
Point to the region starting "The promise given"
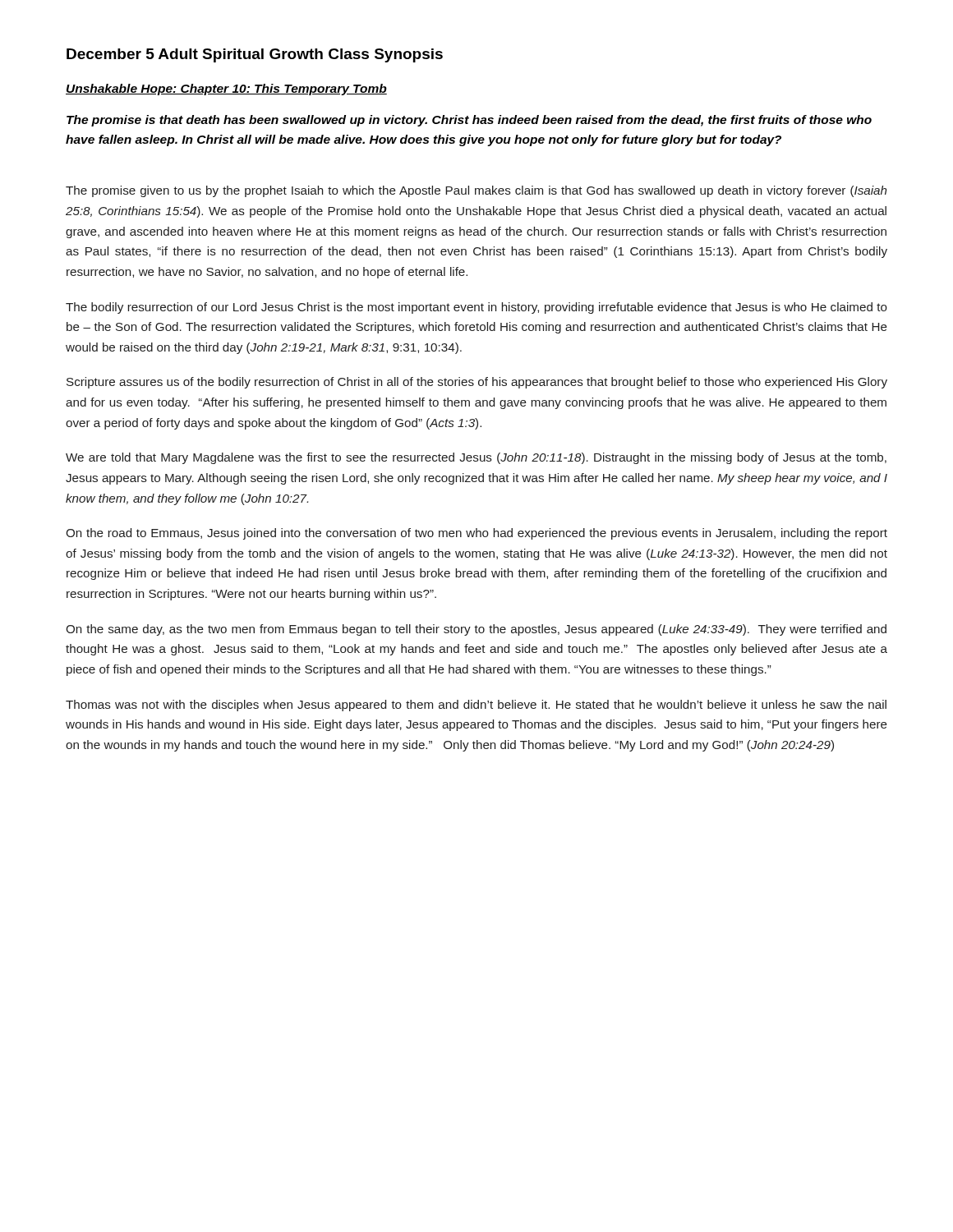coord(476,231)
